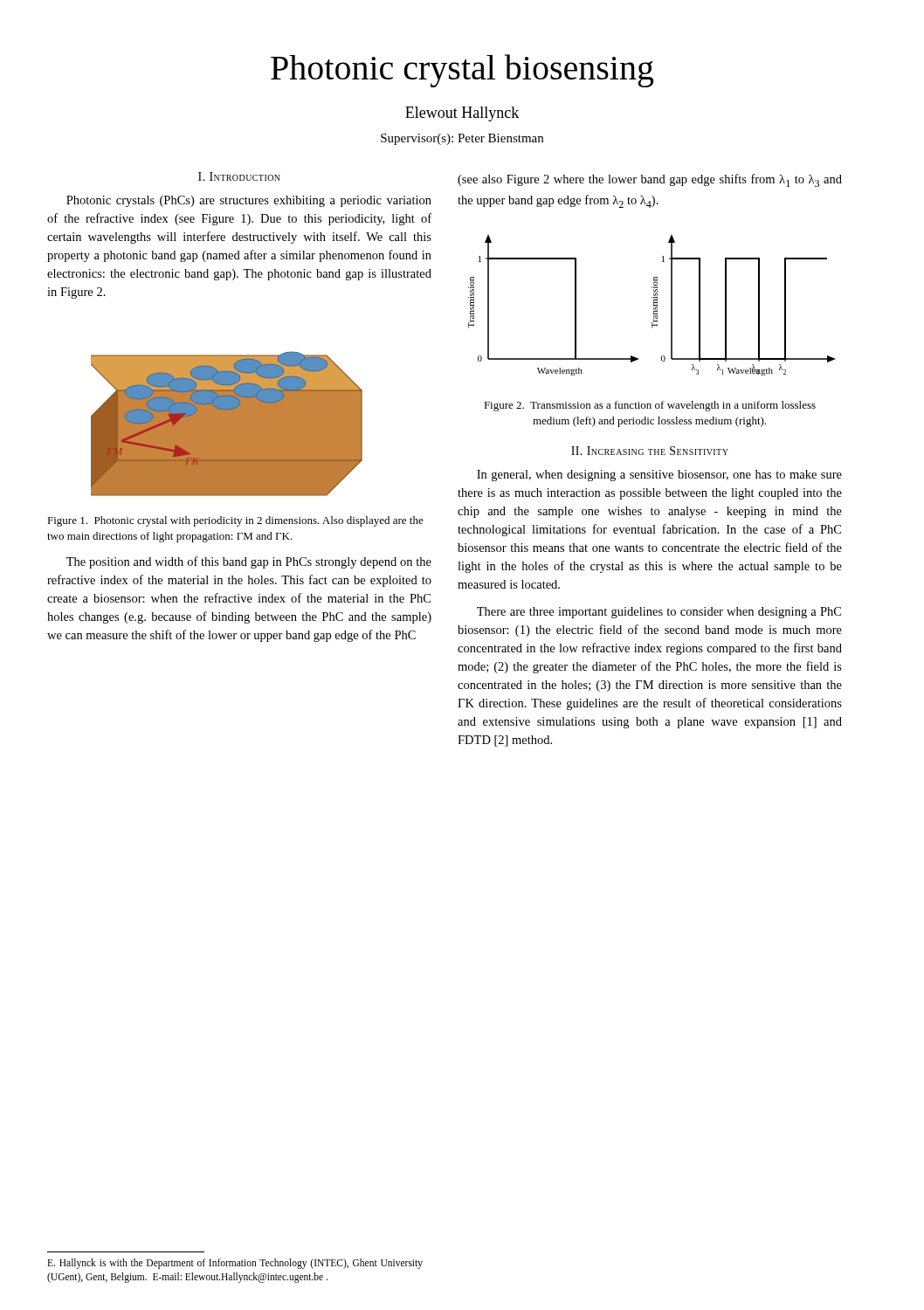Where is the passage that starts "There are three"?

pyautogui.click(x=650, y=675)
